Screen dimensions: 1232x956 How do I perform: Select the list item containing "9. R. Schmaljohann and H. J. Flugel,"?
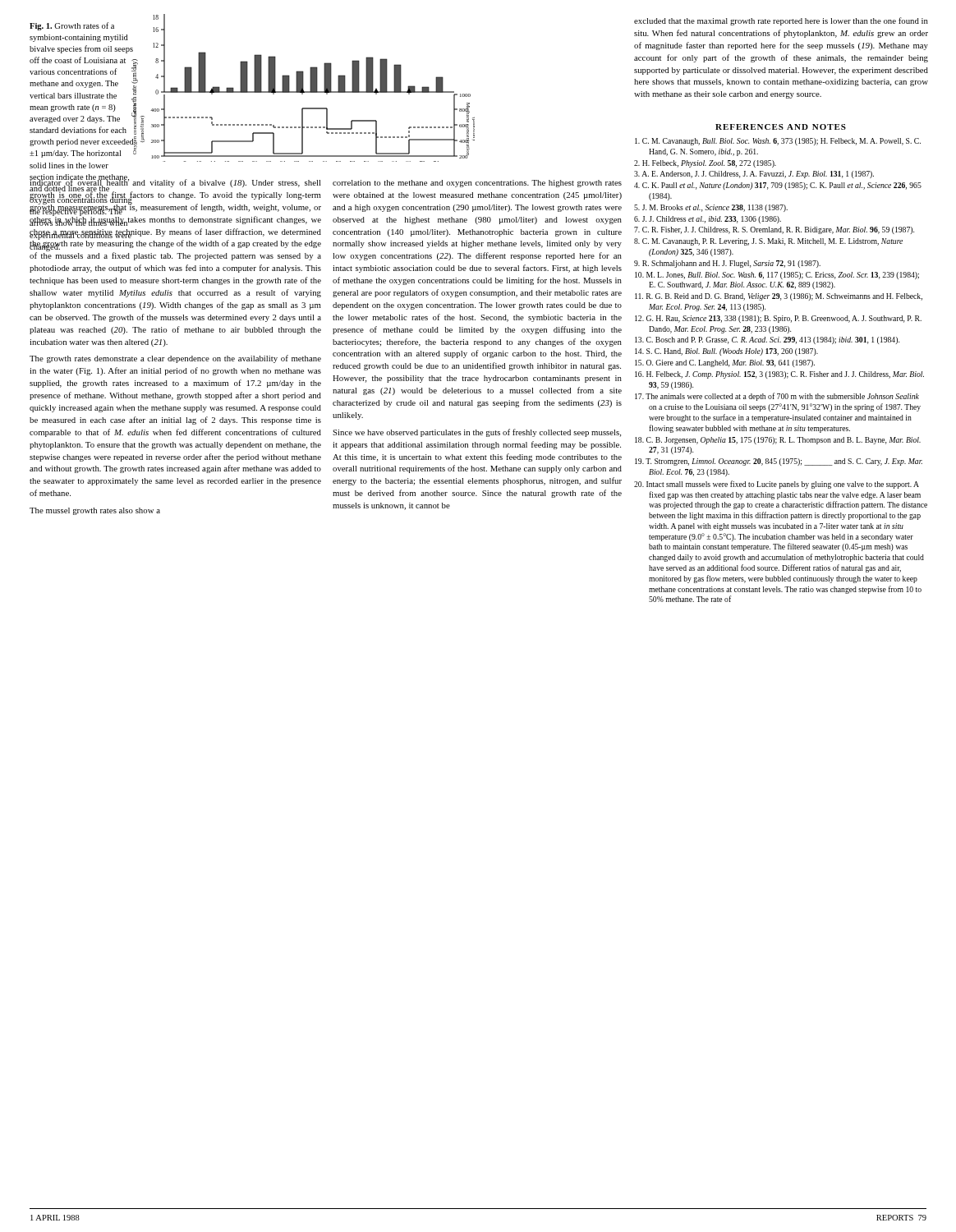727,263
